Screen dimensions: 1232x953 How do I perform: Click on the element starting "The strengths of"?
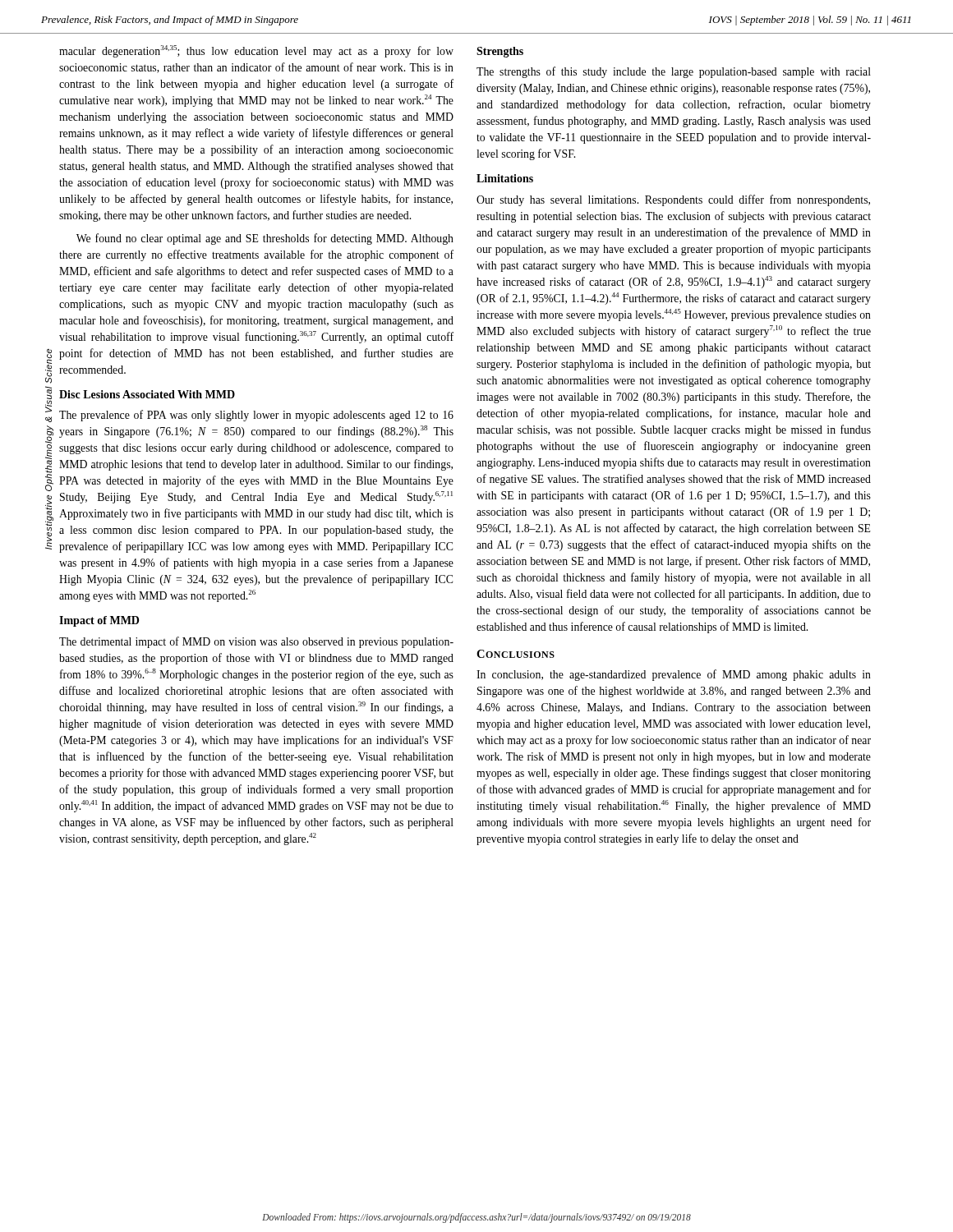pyautogui.click(x=674, y=114)
